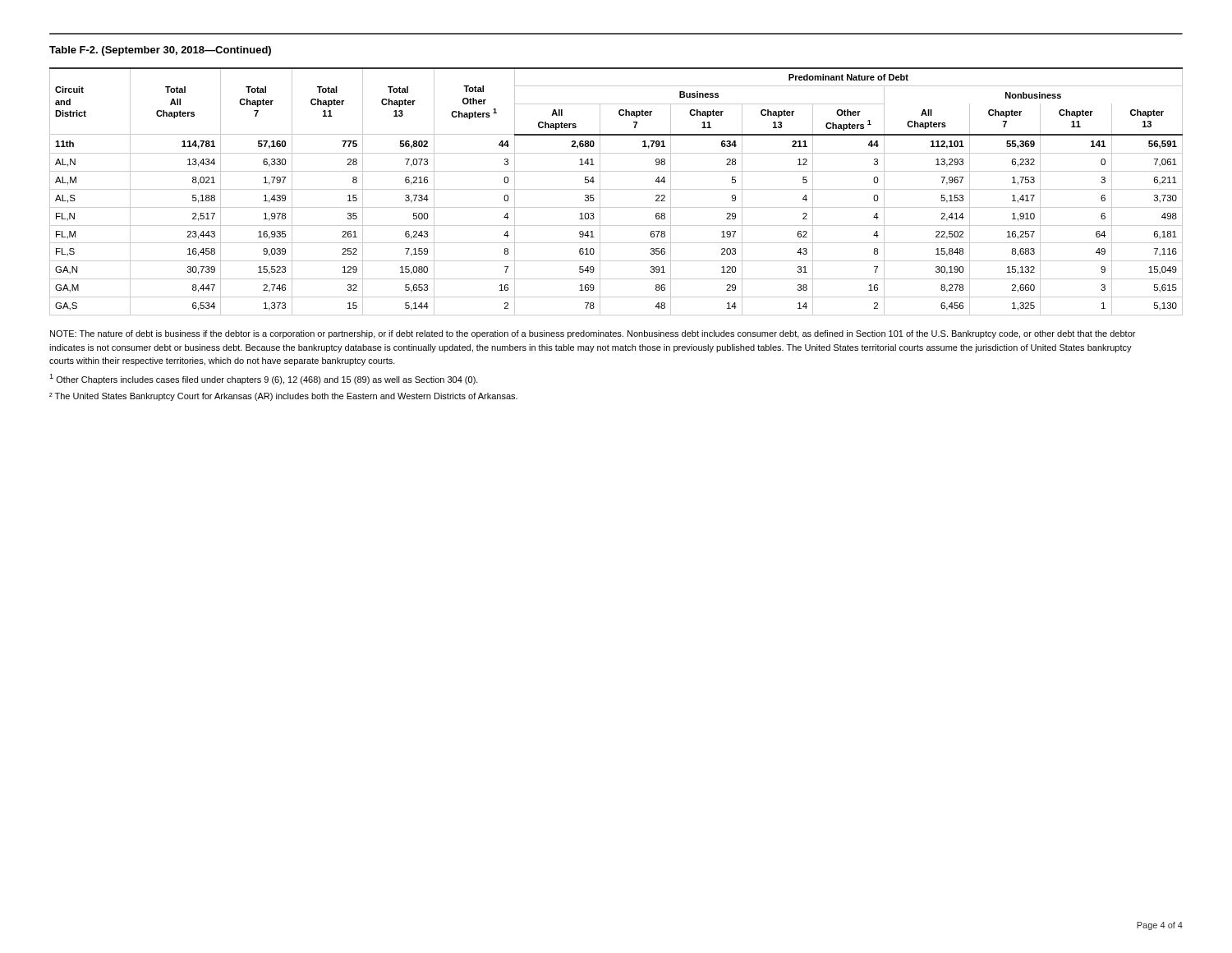Point to the block beginning "² The United States"
The height and width of the screenshot is (953, 1232).
tap(284, 396)
